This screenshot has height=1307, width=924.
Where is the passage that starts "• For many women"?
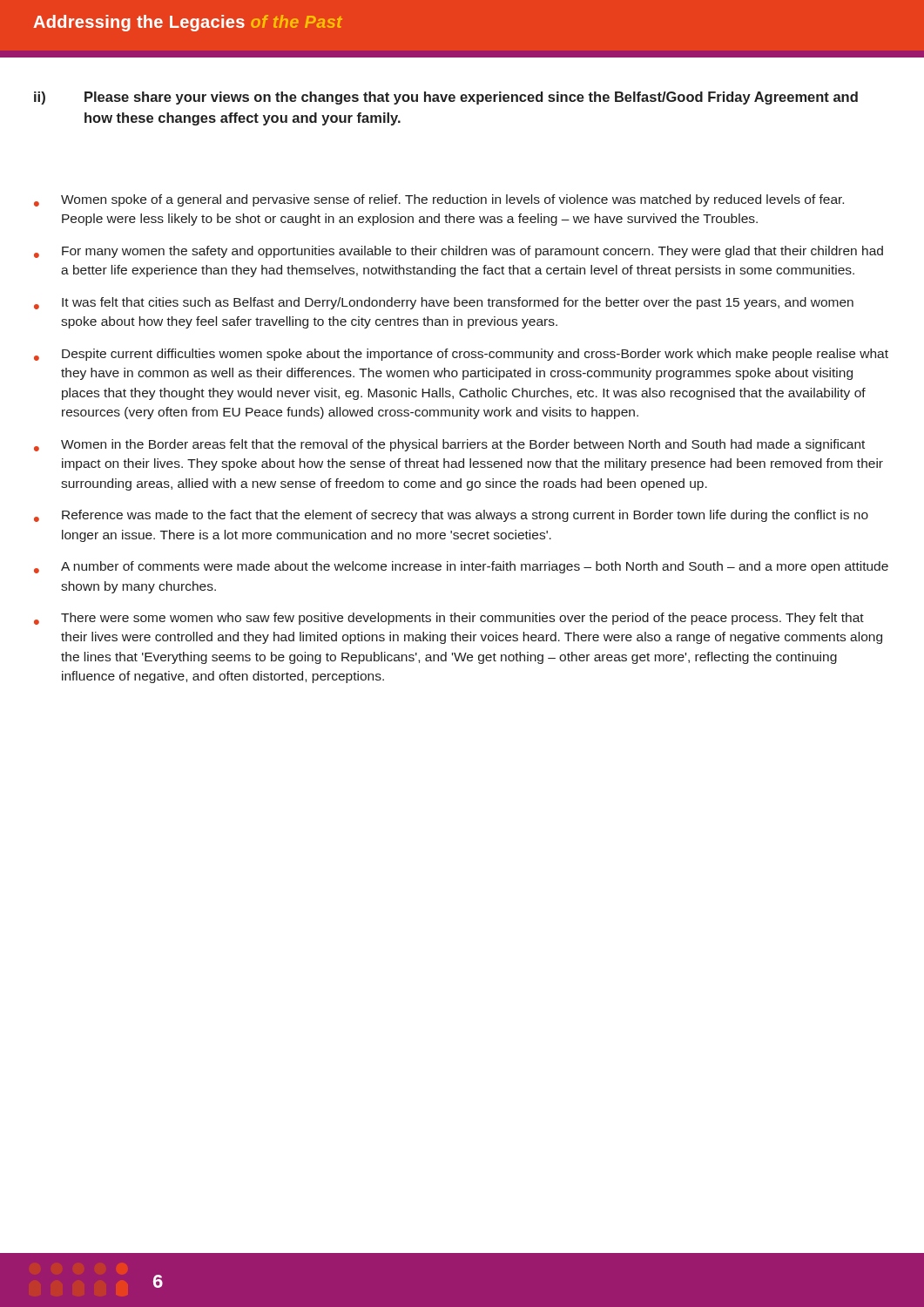[462, 261]
